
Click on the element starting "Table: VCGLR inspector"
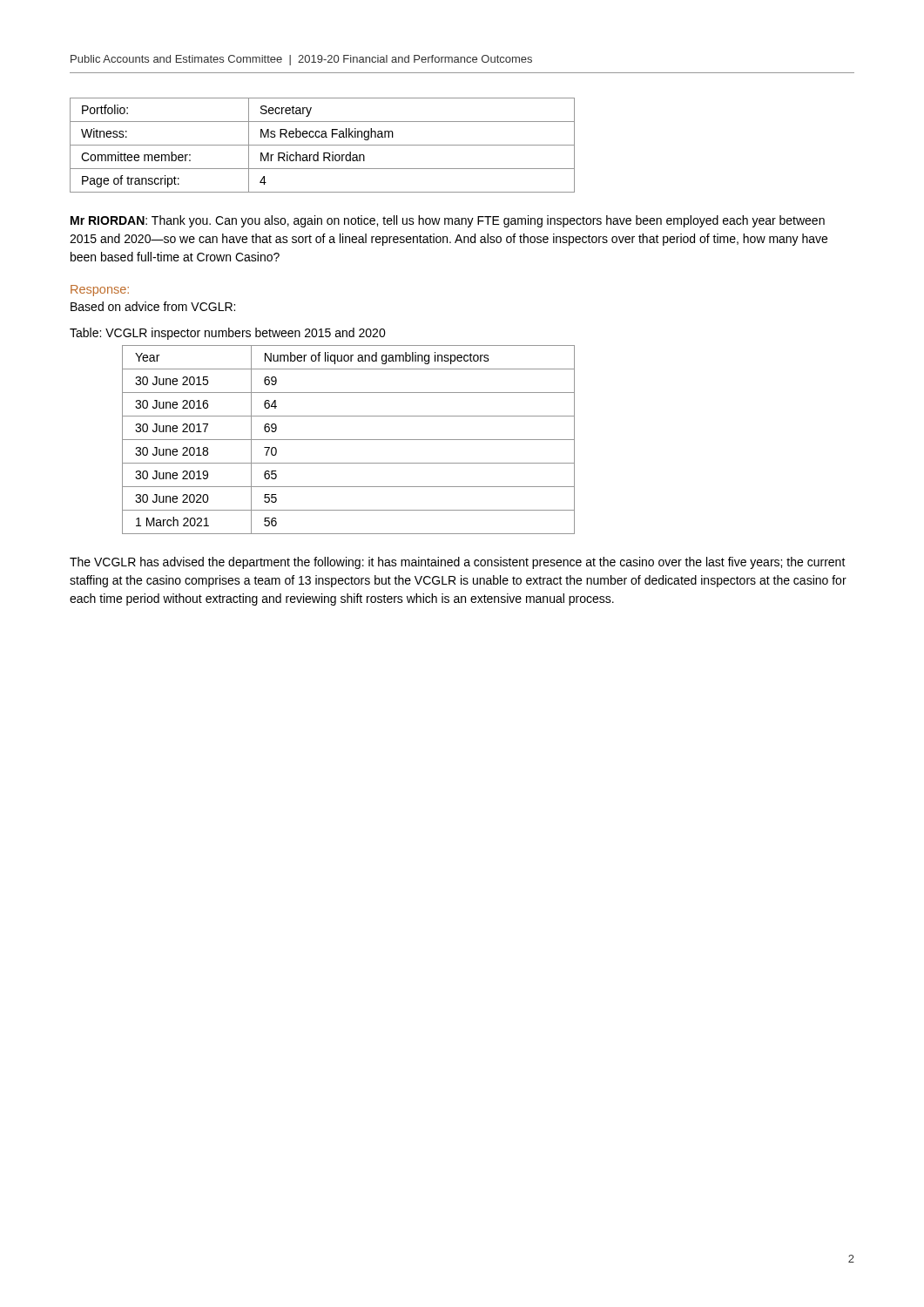[x=228, y=333]
